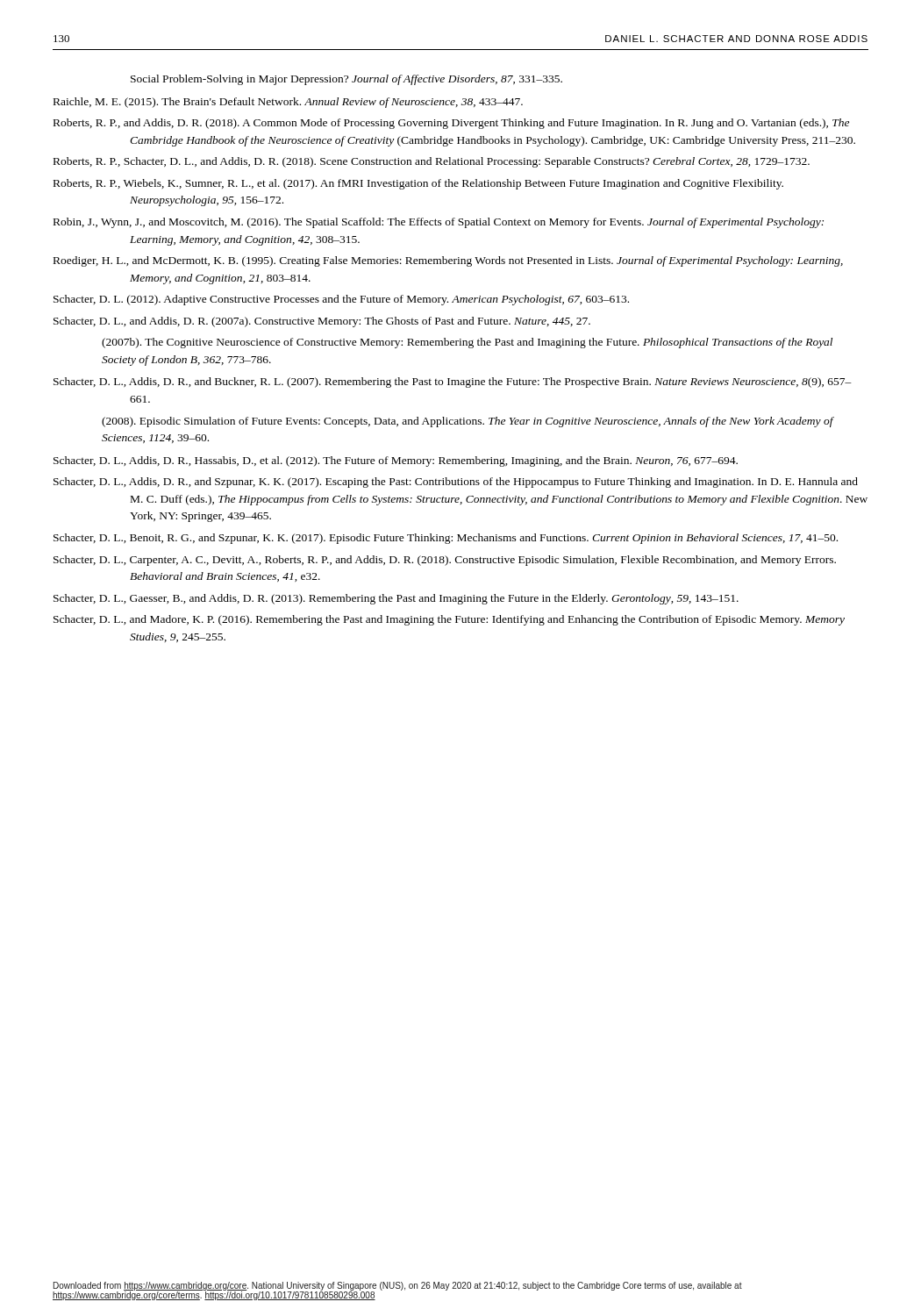Locate the region starting "Roberts, R. P., Wiebels, K.,"
The image size is (921, 1316).
[x=418, y=191]
